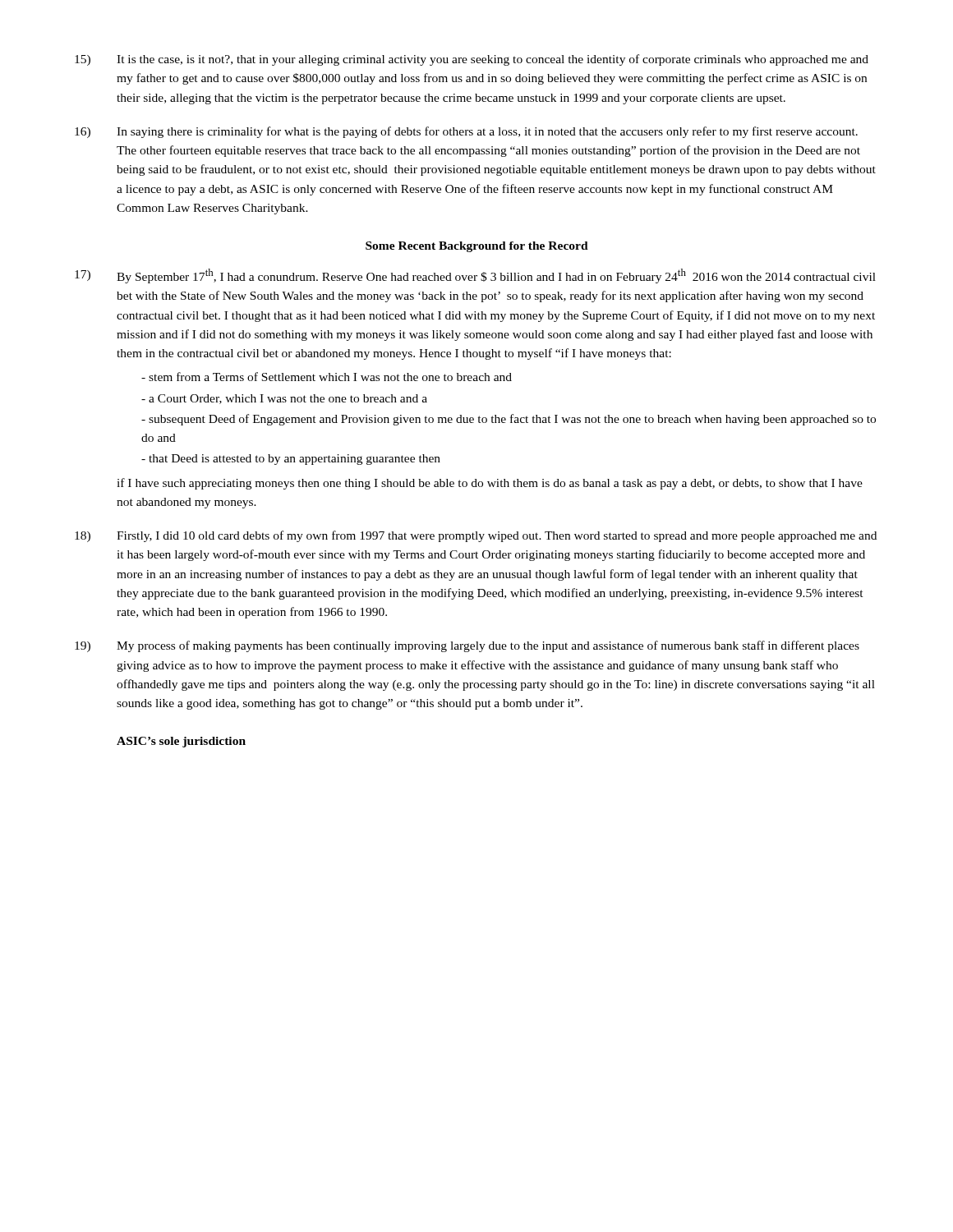This screenshot has width=953, height=1232.
Task: Find "Some Recent Background for the Record" on this page
Action: coord(476,245)
